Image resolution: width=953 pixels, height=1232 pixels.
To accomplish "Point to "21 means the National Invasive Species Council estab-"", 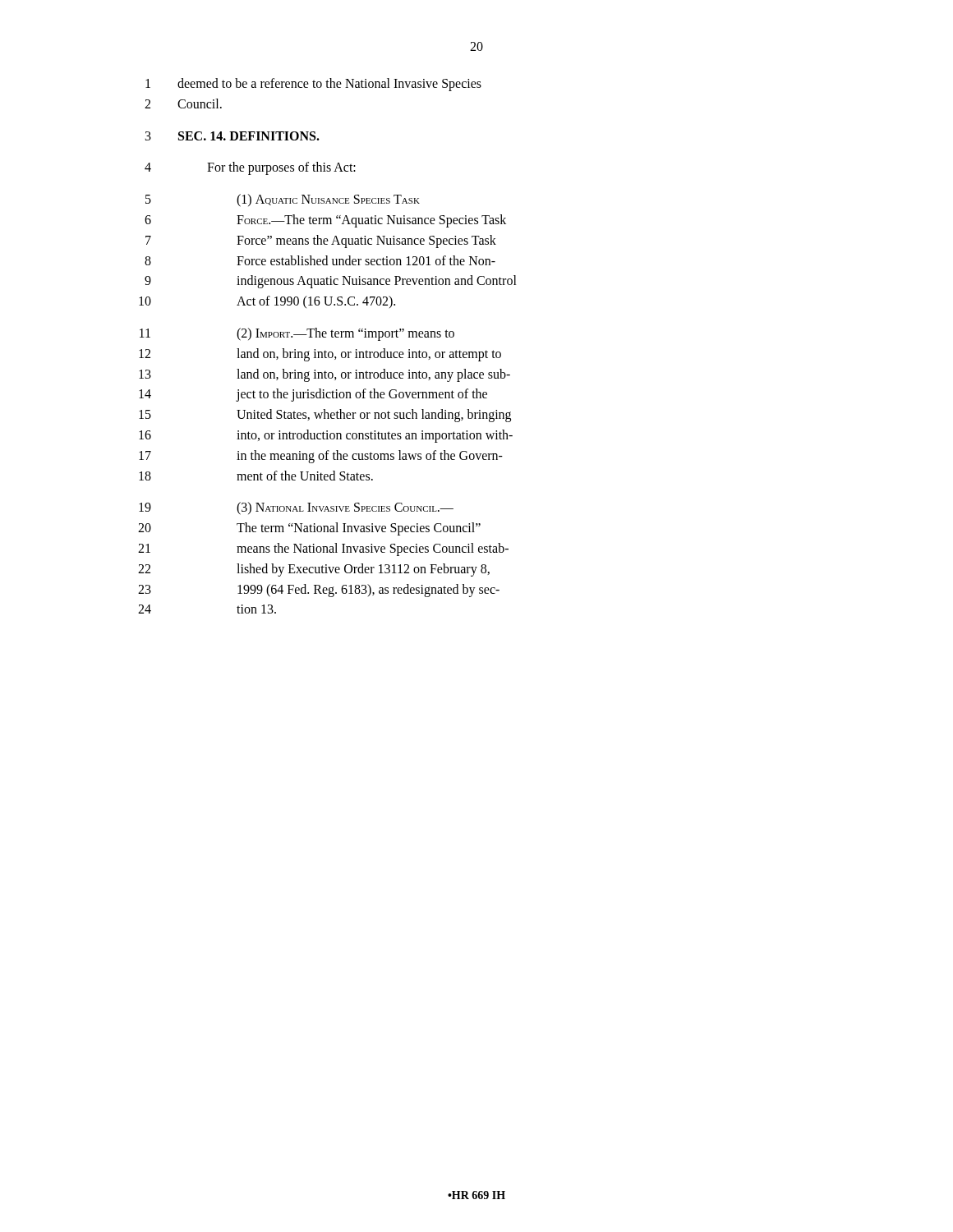I will click(496, 549).
